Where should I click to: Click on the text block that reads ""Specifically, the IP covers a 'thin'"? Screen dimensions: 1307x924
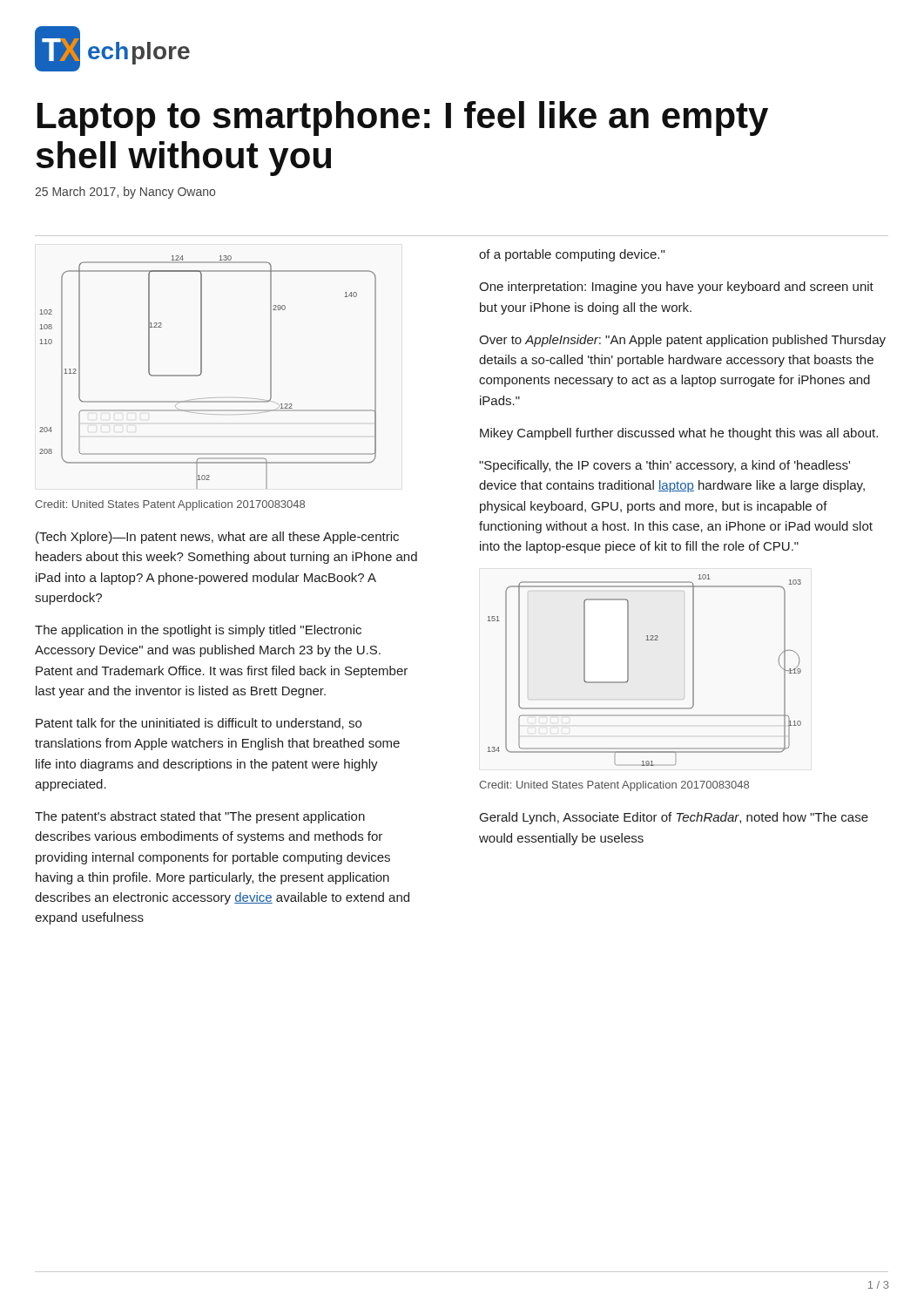tap(676, 505)
